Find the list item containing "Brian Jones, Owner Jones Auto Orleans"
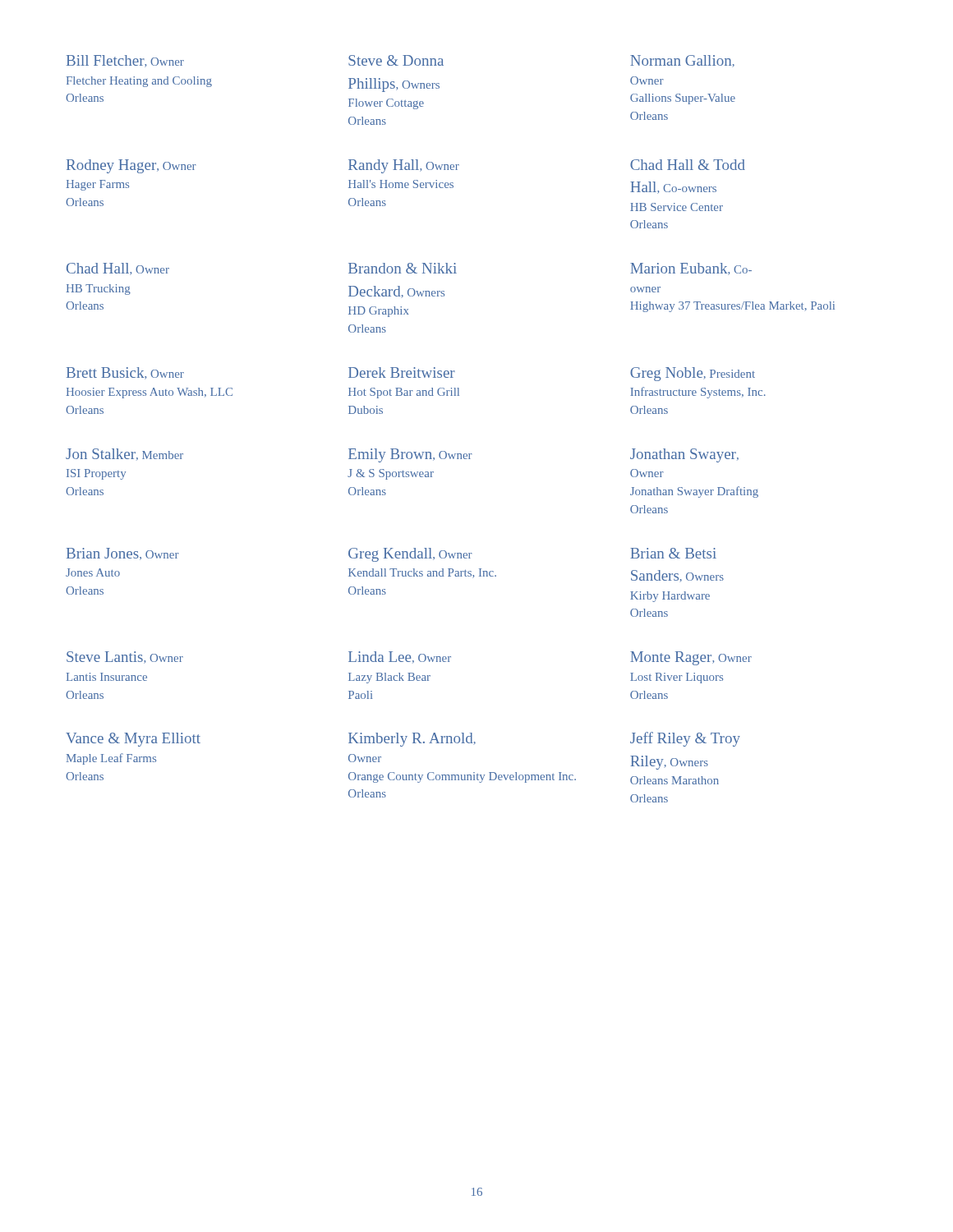This screenshot has height=1232, width=953. [123, 554]
